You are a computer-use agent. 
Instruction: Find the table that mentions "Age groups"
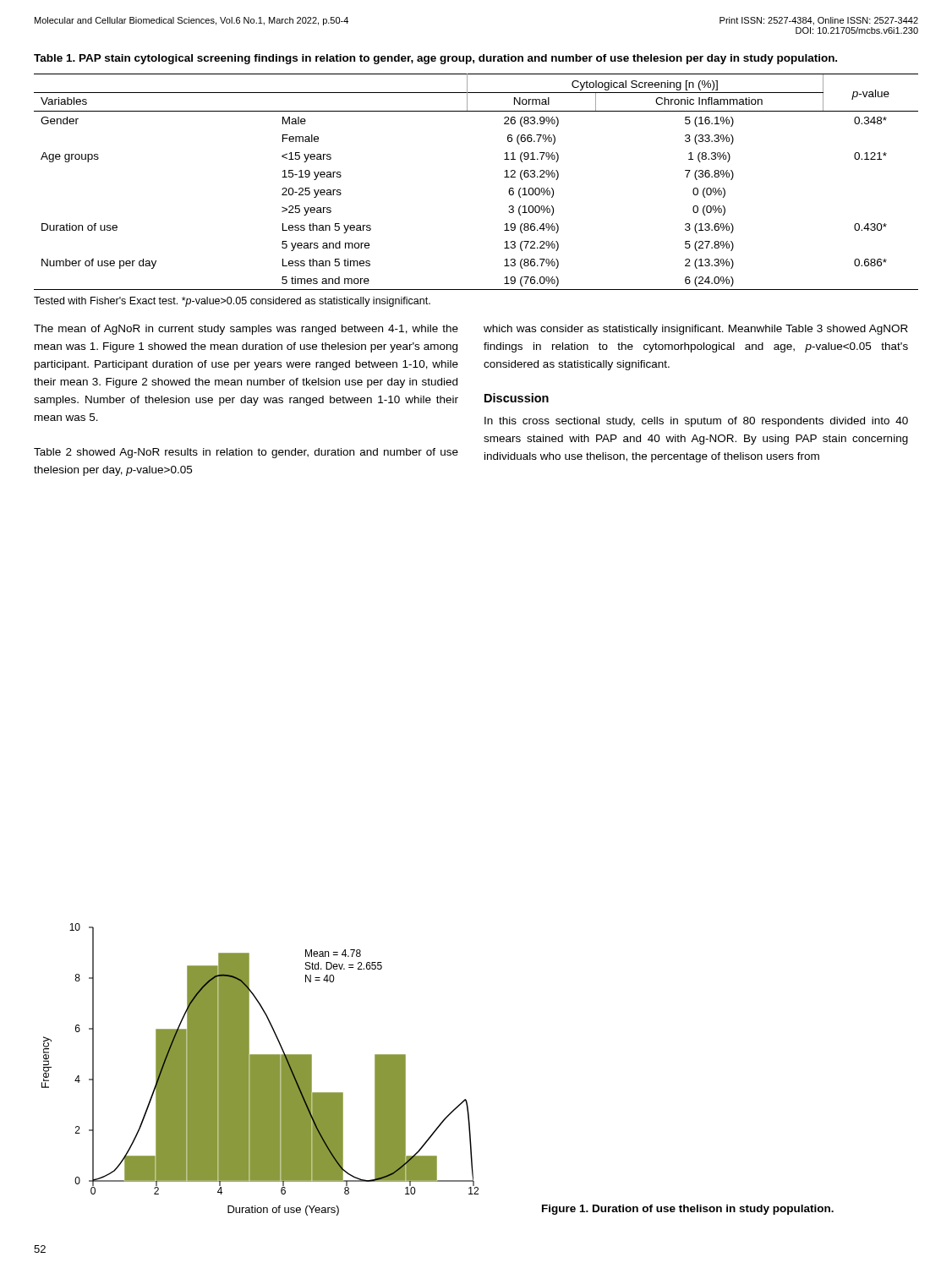pos(476,182)
